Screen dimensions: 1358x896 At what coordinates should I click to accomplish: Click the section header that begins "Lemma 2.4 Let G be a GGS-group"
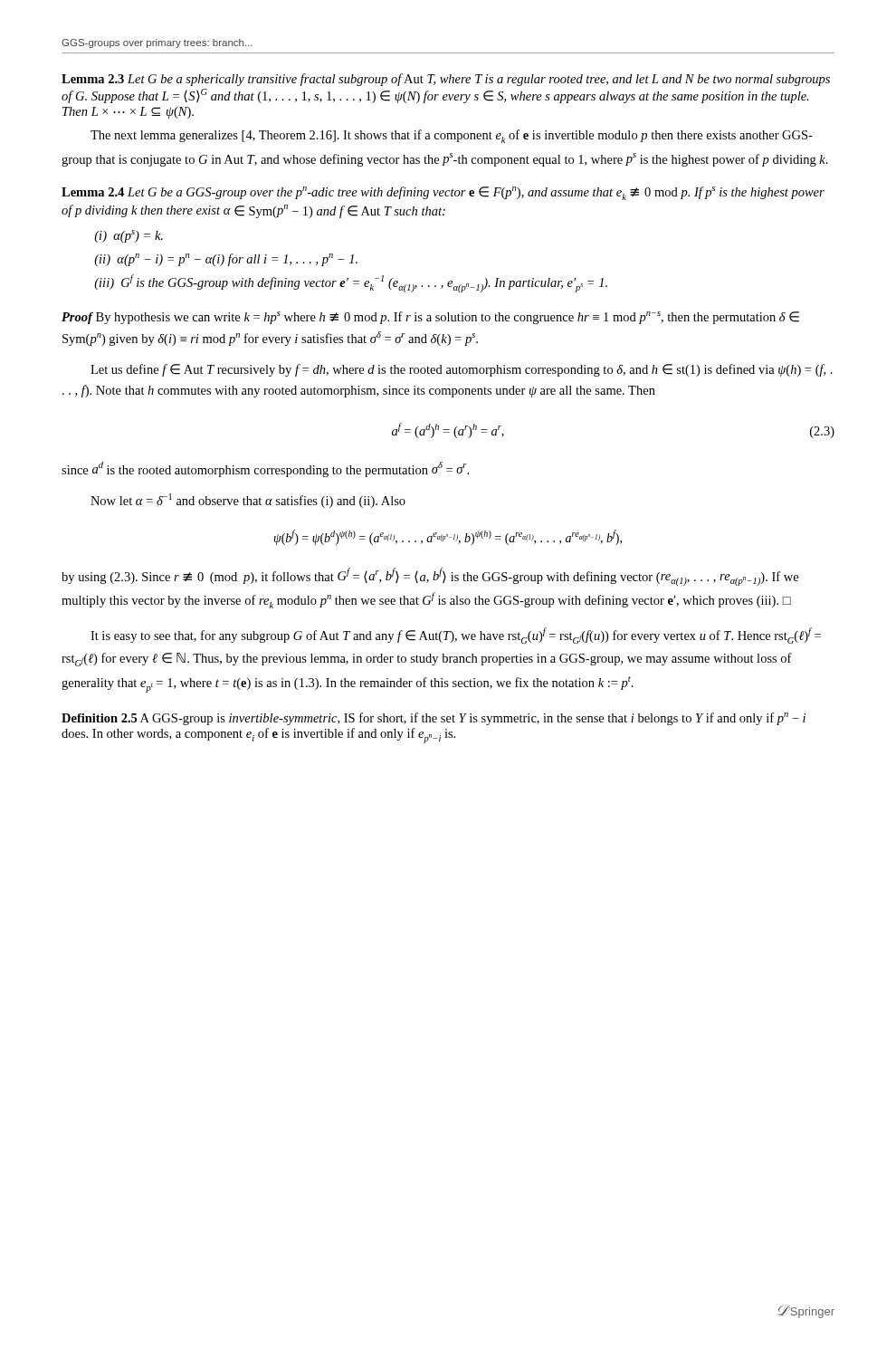point(443,200)
